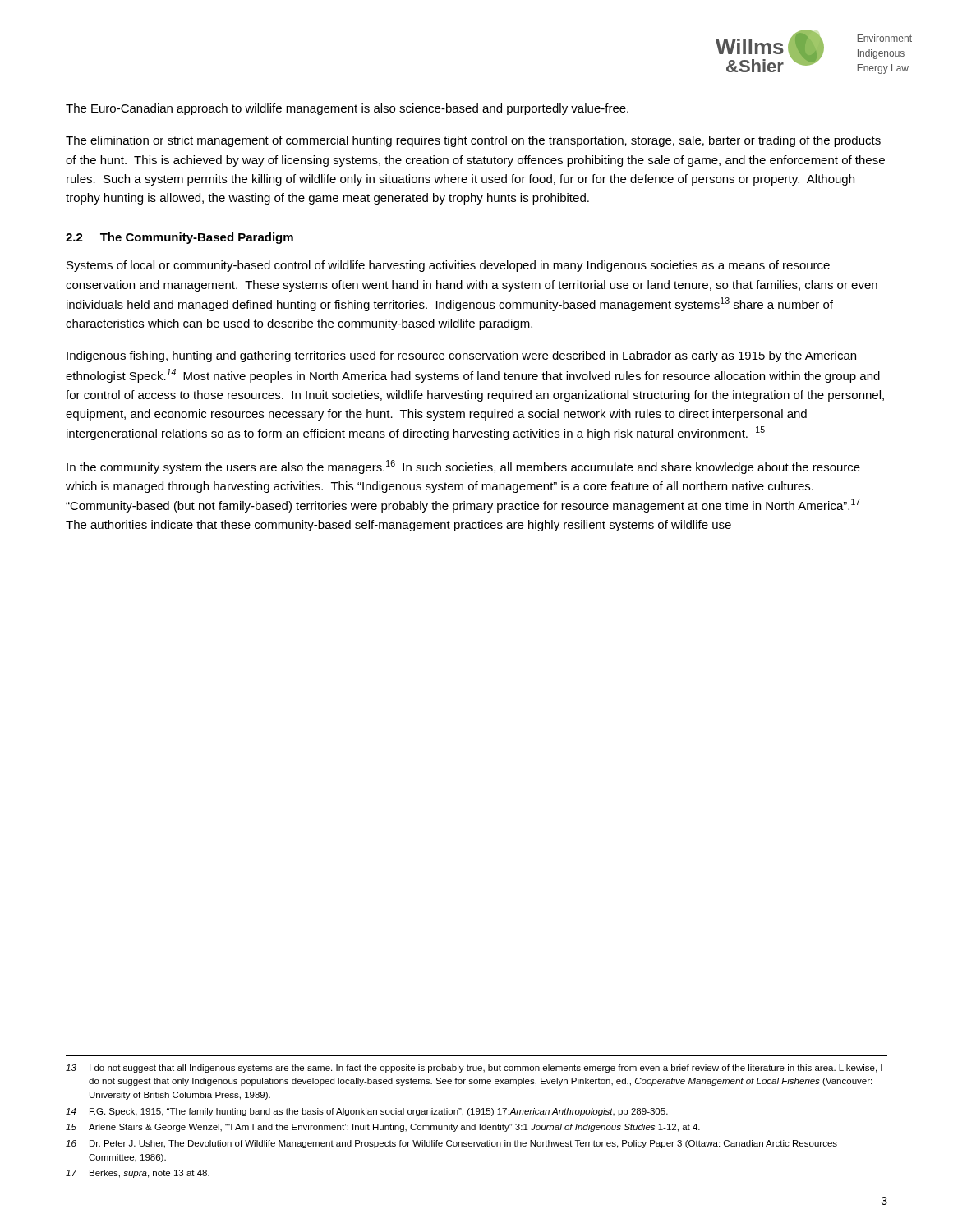Viewport: 953px width, 1232px height.
Task: Find the block starting "16 Dr. Peter"
Action: (x=476, y=1150)
